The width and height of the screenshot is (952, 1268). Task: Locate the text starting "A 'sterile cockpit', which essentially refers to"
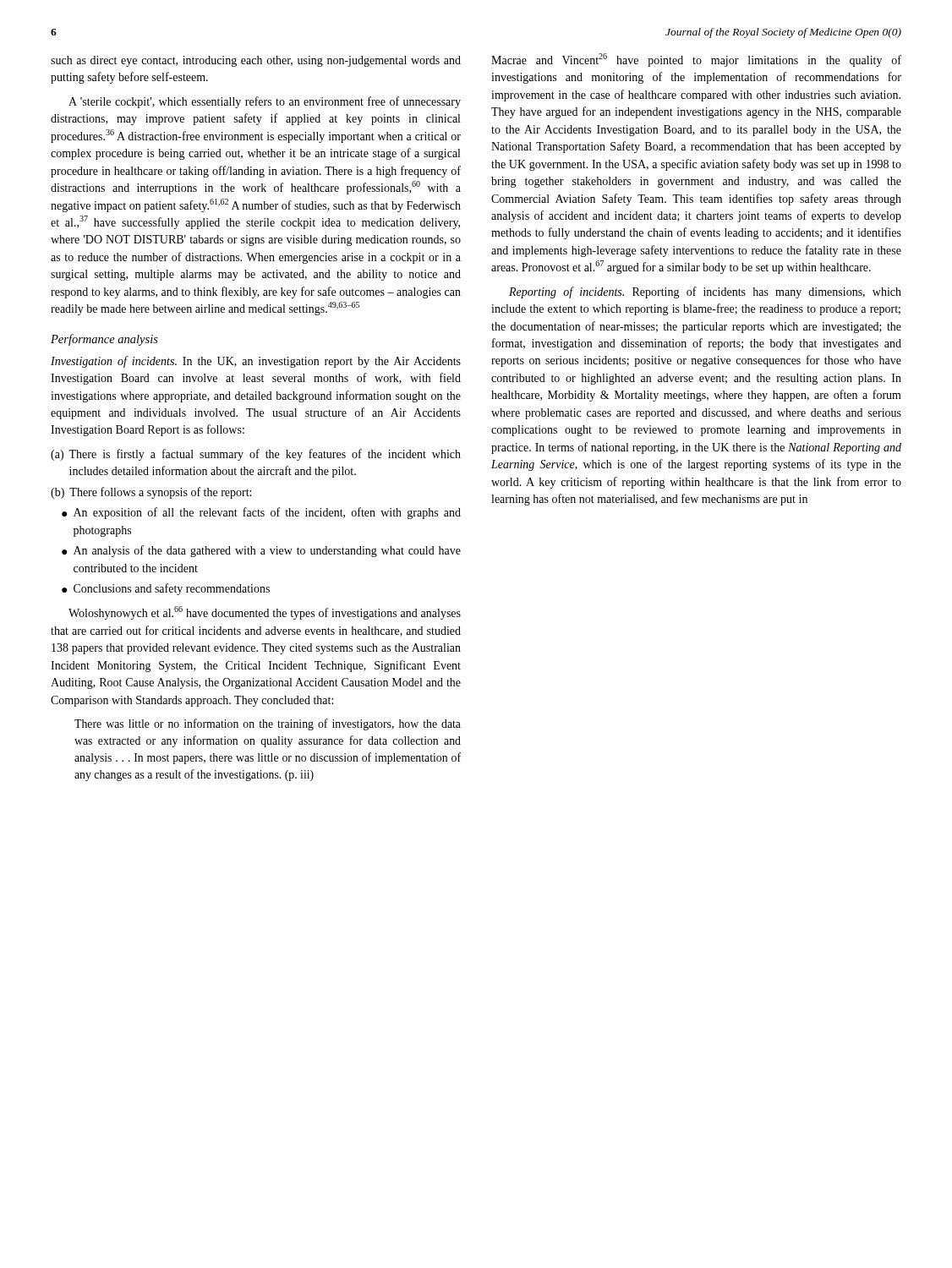[256, 206]
